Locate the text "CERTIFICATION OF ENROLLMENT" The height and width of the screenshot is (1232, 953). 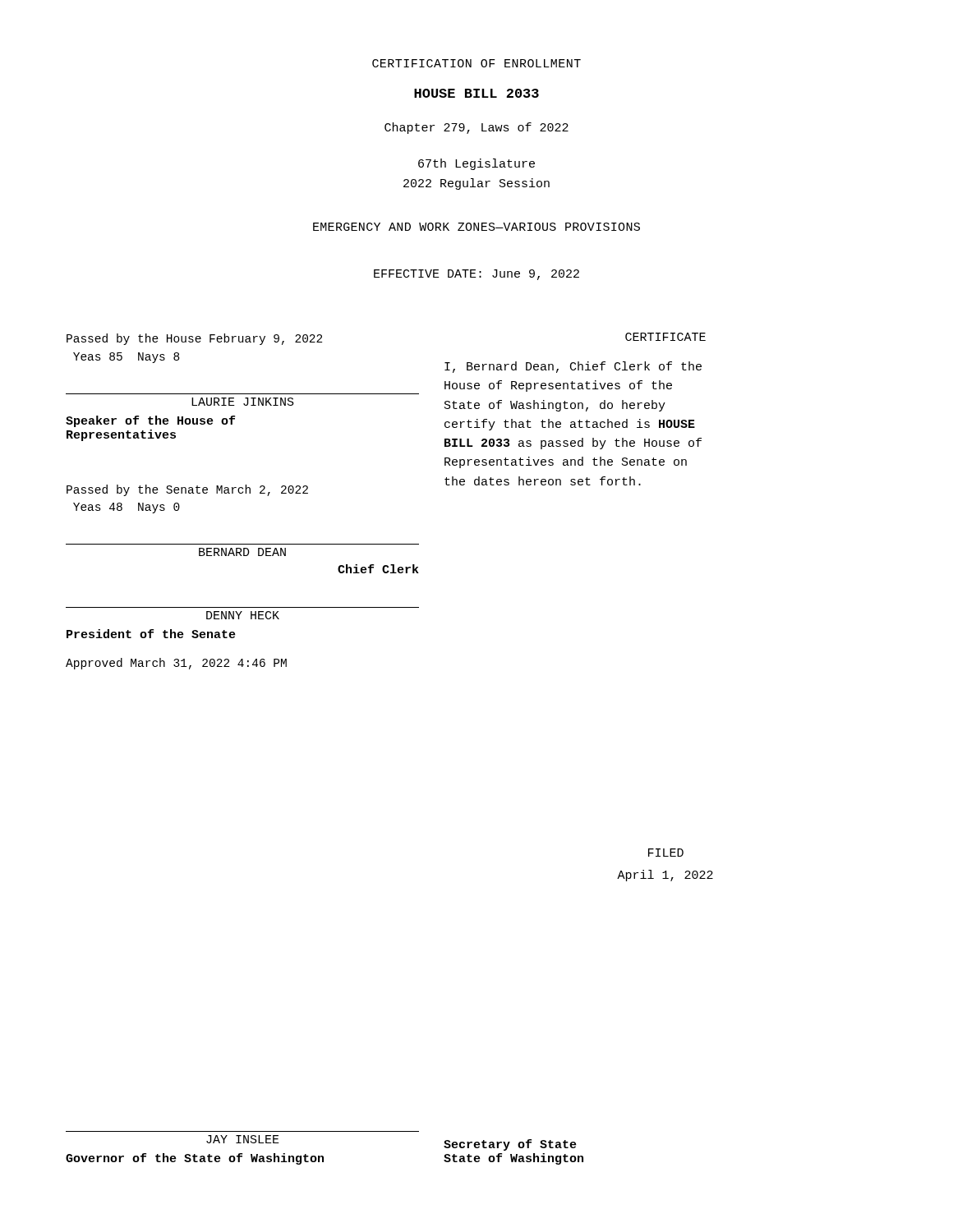[x=476, y=64]
